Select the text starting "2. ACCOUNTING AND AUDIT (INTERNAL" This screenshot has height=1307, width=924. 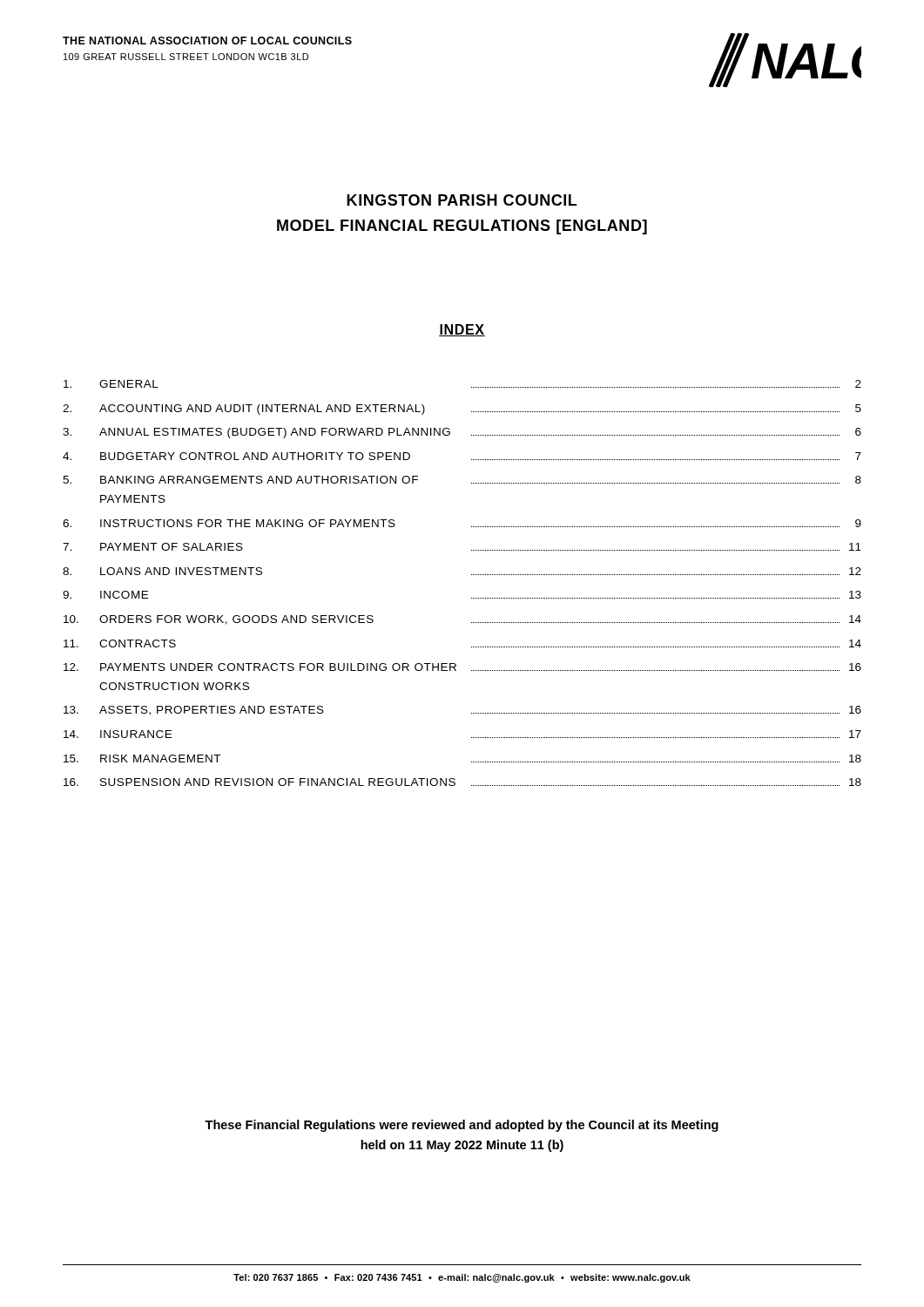point(462,408)
